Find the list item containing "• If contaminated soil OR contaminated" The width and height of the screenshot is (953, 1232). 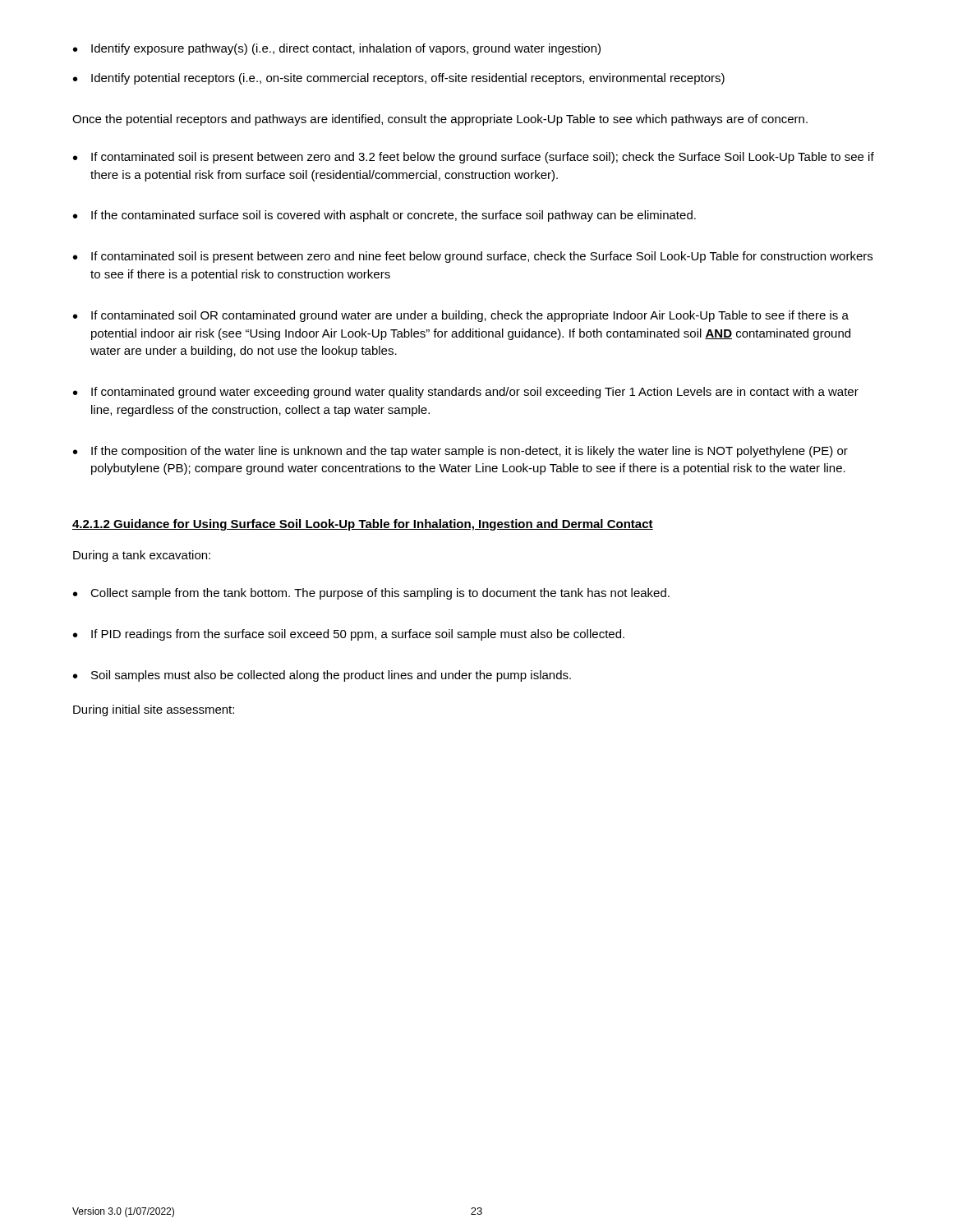[x=476, y=333]
